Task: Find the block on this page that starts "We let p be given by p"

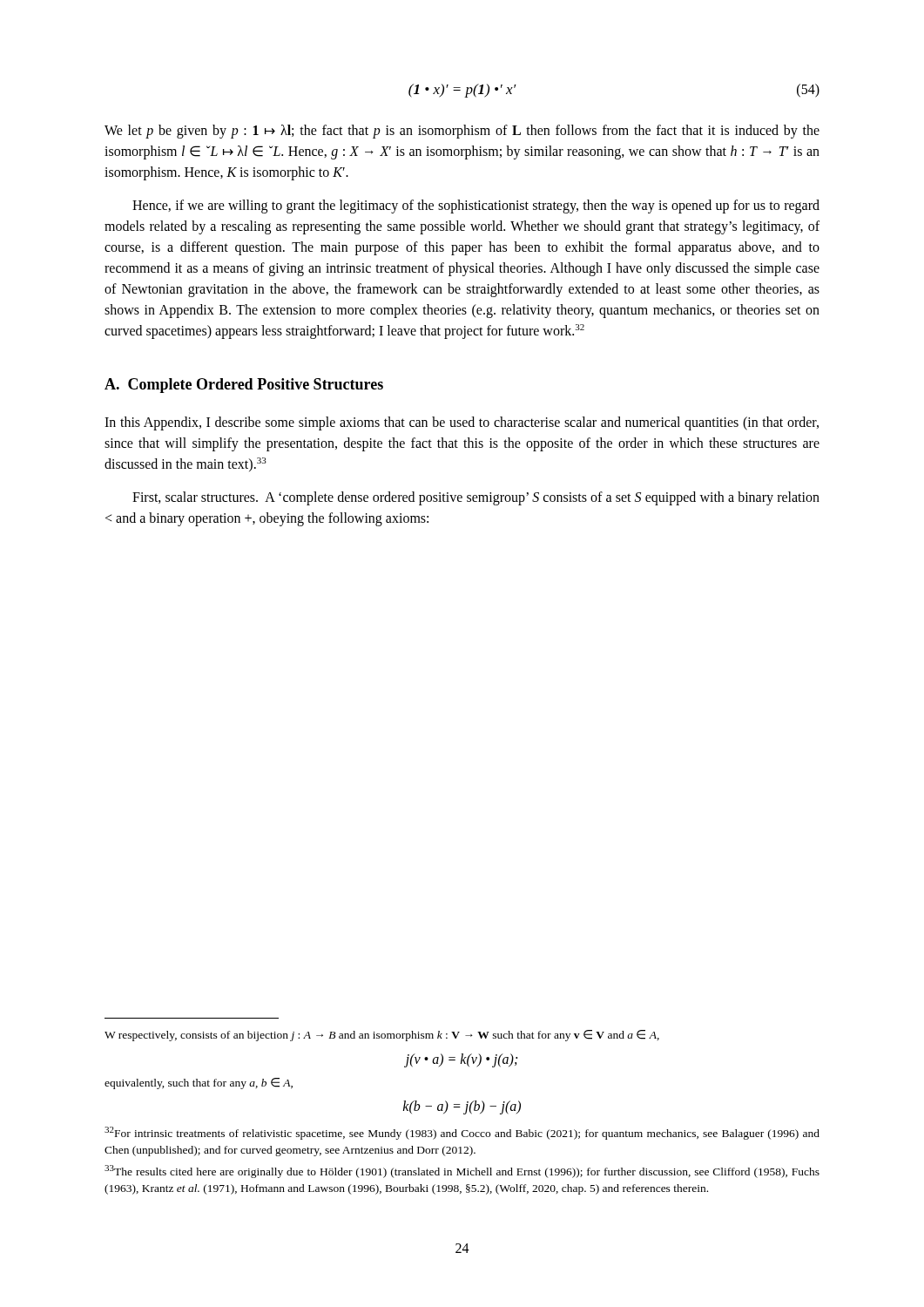Action: tap(462, 151)
